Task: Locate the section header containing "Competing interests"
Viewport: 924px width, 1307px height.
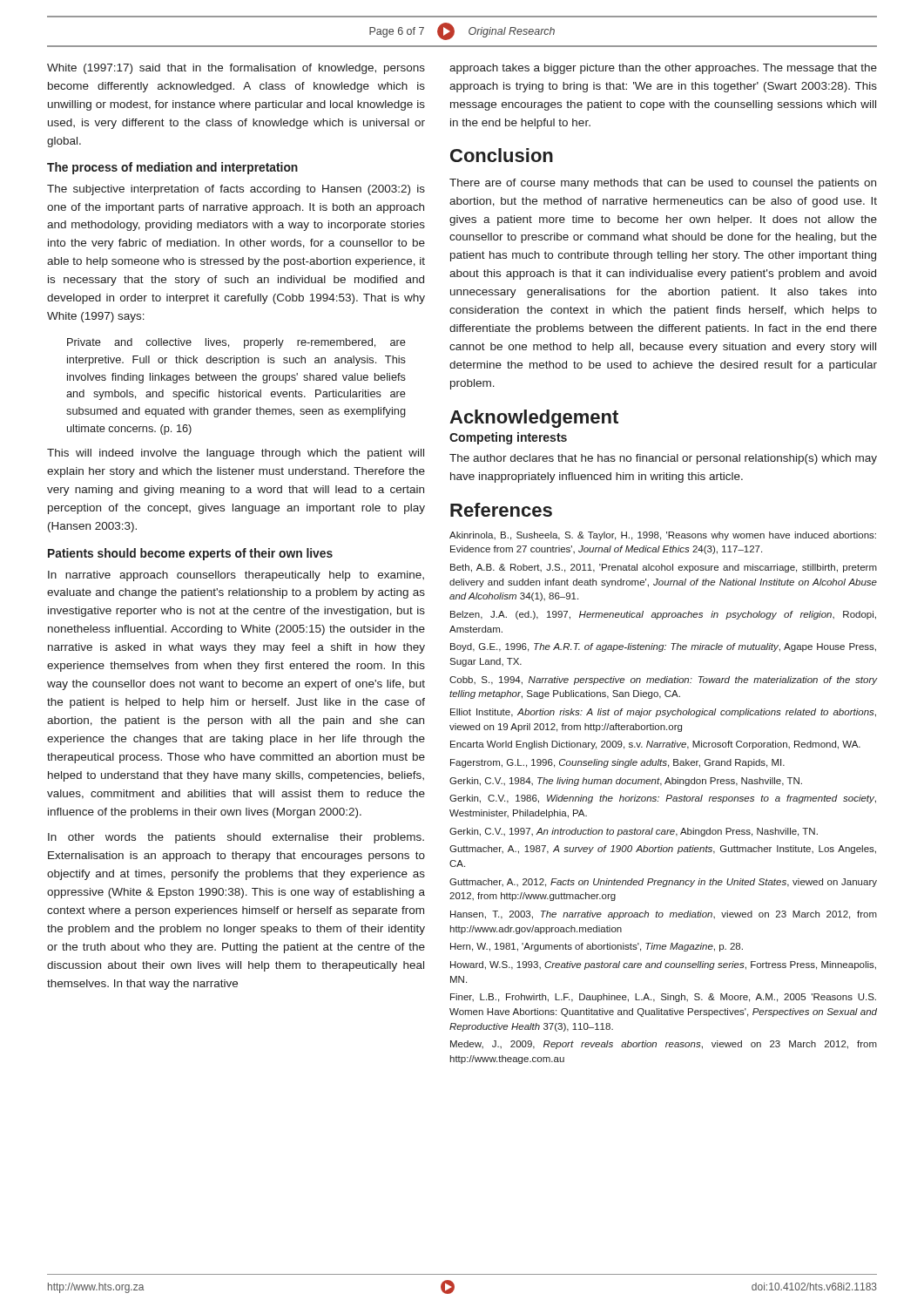Action: pos(508,437)
